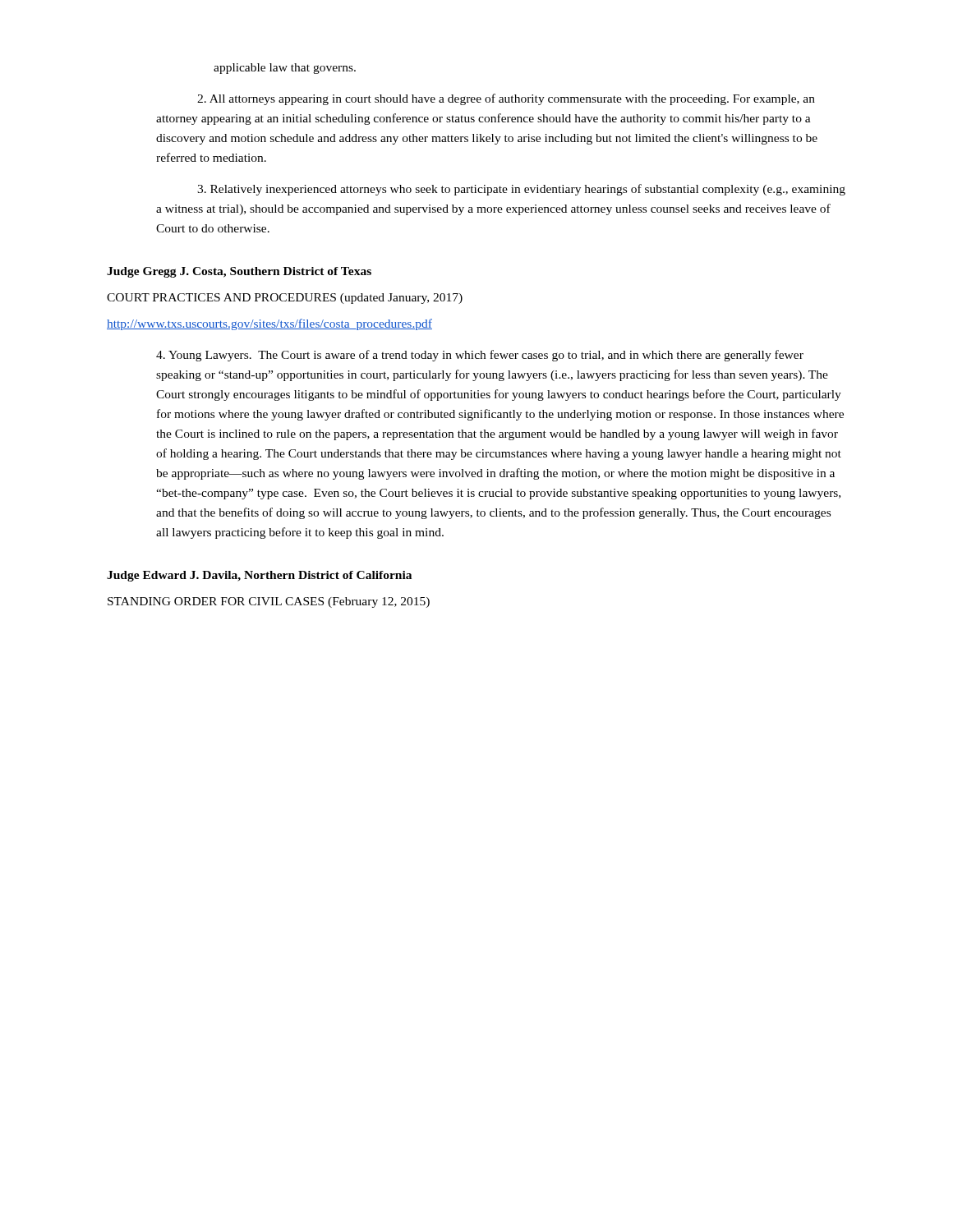Find "applicable law that governs." on this page
Screen dimensions: 1232x953
(x=285, y=67)
